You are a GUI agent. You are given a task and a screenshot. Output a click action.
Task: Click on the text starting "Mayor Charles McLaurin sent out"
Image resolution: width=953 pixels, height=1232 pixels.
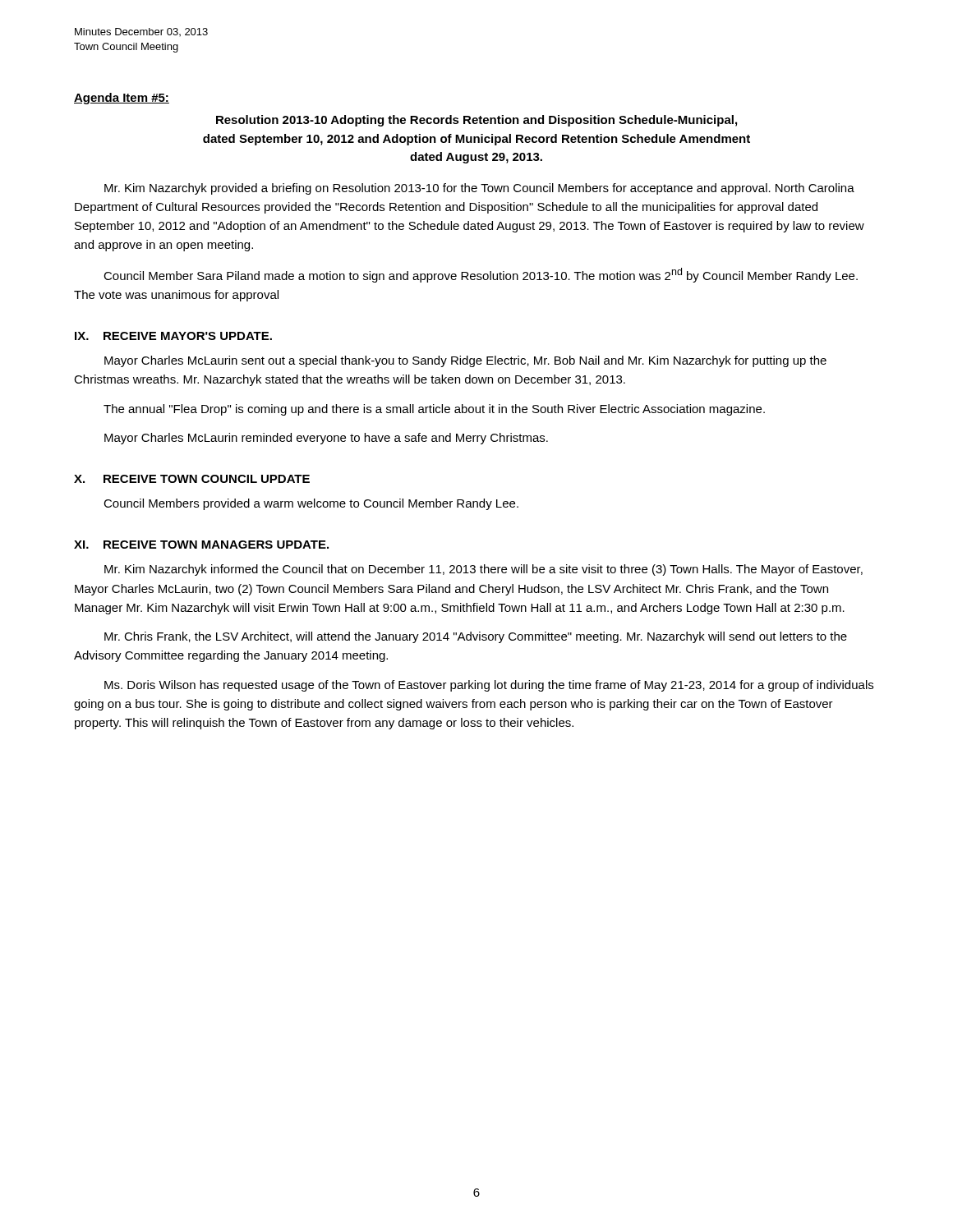(450, 370)
